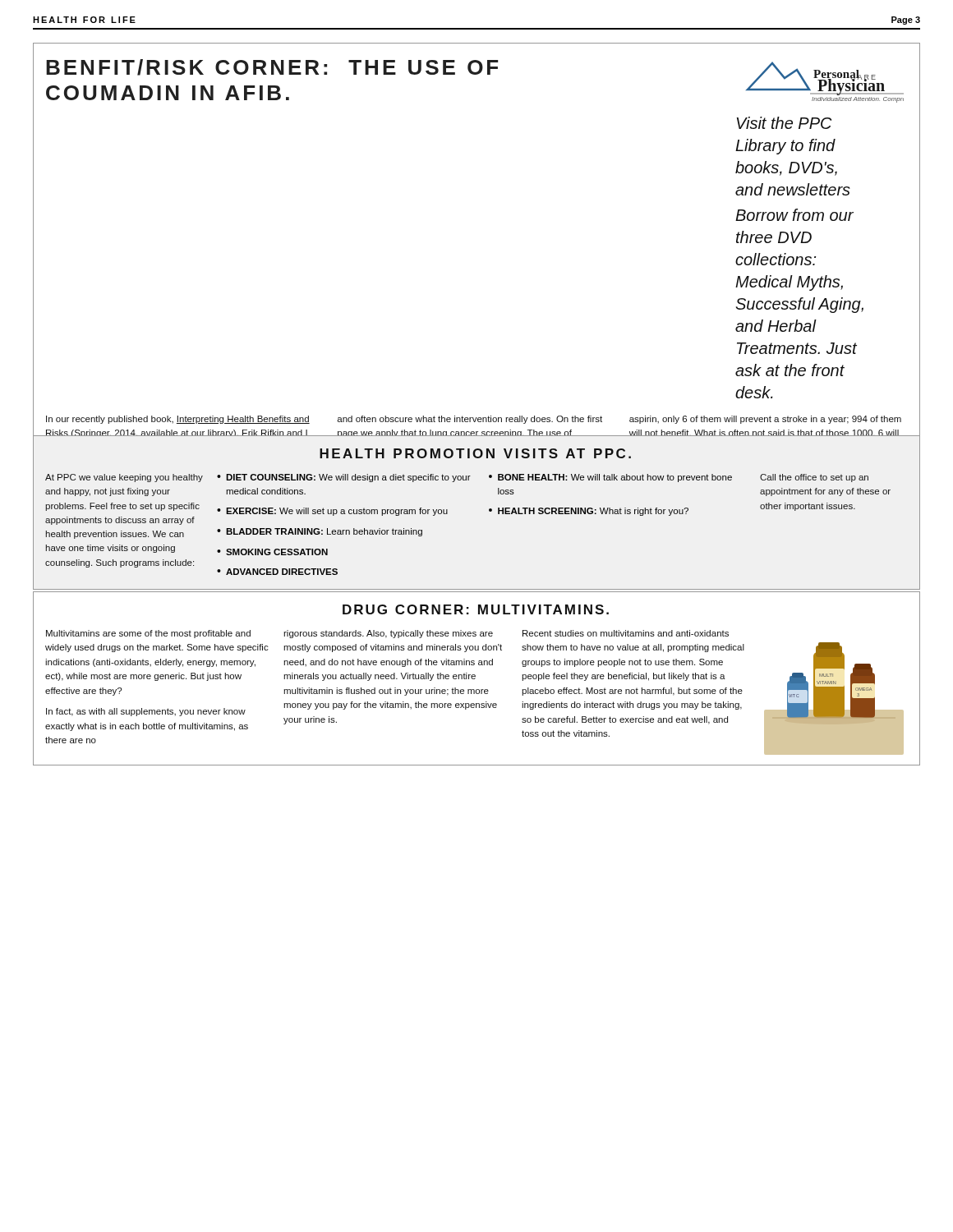Click the passage that begins "and often obscure what the intervention"
The height and width of the screenshot is (1232, 953).
[470, 420]
